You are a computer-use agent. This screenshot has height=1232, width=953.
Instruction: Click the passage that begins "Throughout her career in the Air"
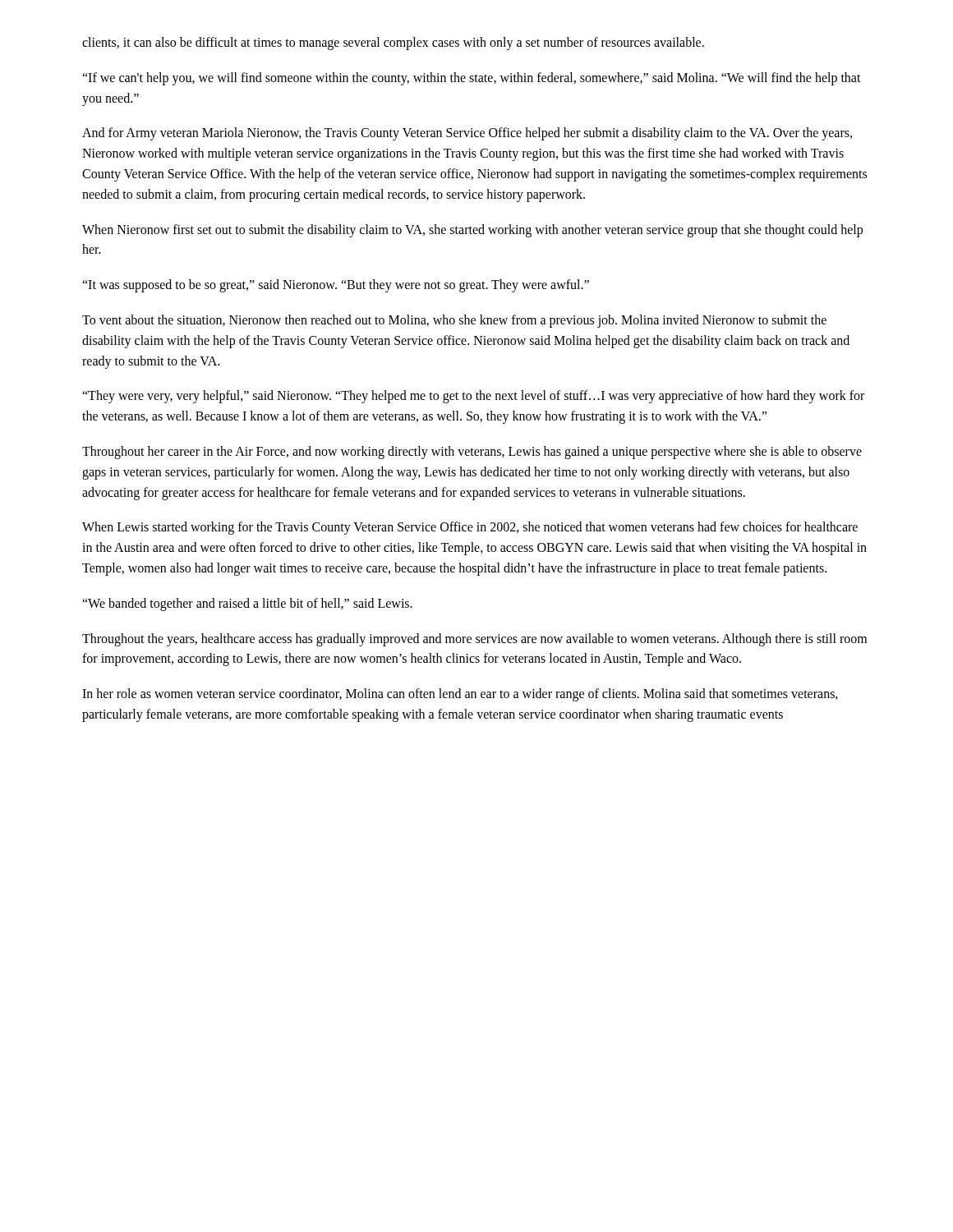(x=472, y=472)
